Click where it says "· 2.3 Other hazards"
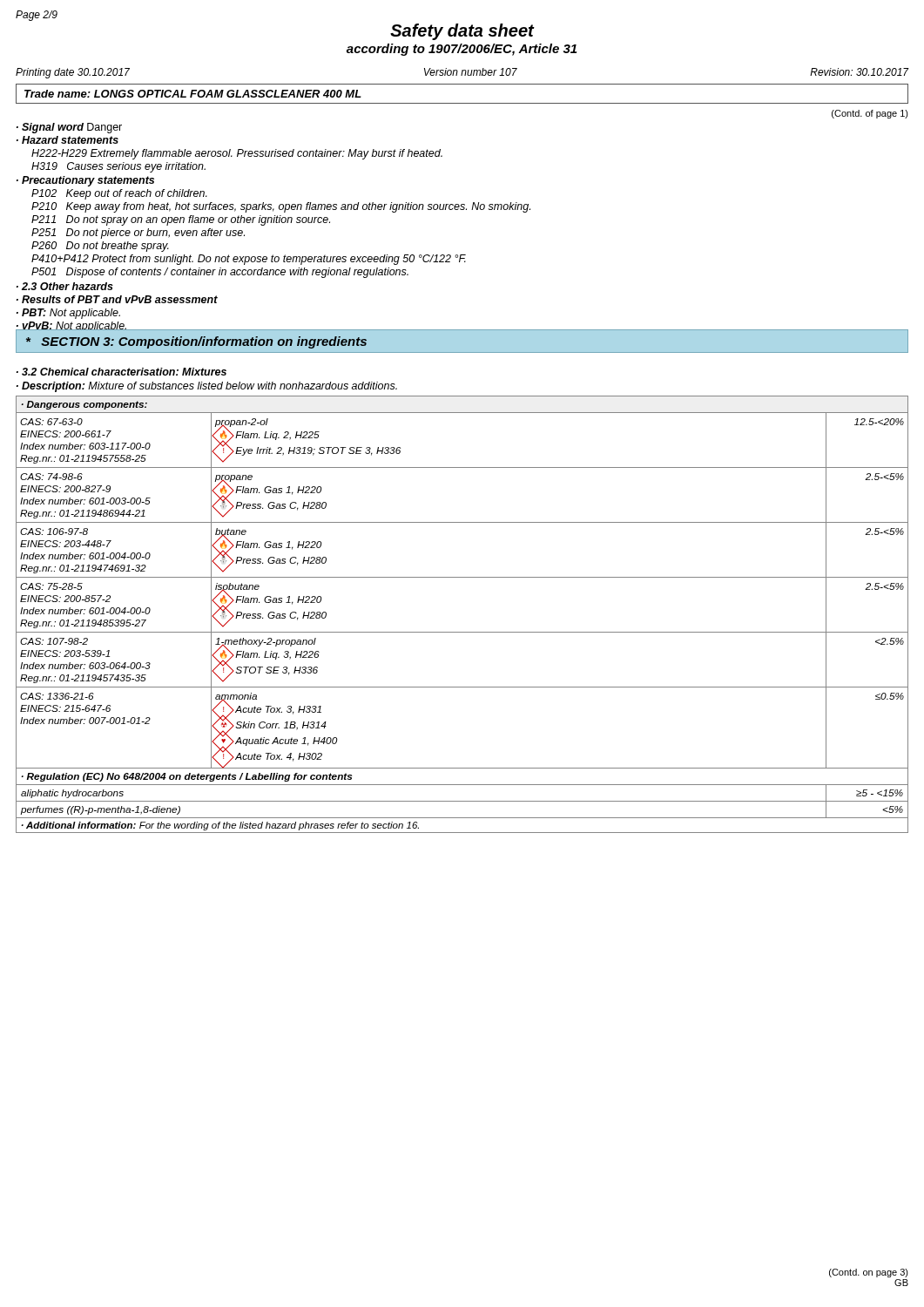Viewport: 924px width, 1307px height. tap(64, 287)
